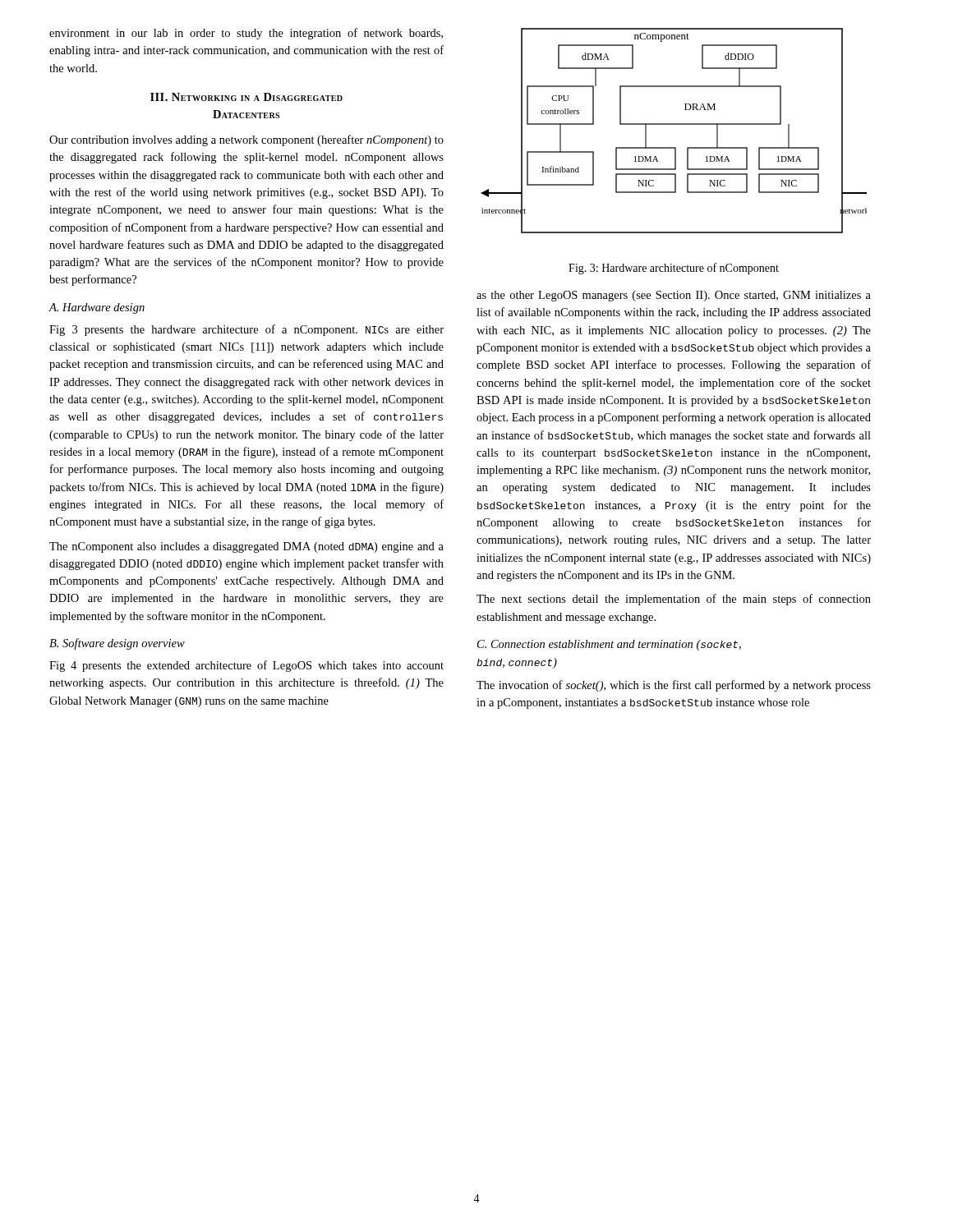Find the block starting "Fig 4 presents the"
953x1232 pixels.
point(246,683)
